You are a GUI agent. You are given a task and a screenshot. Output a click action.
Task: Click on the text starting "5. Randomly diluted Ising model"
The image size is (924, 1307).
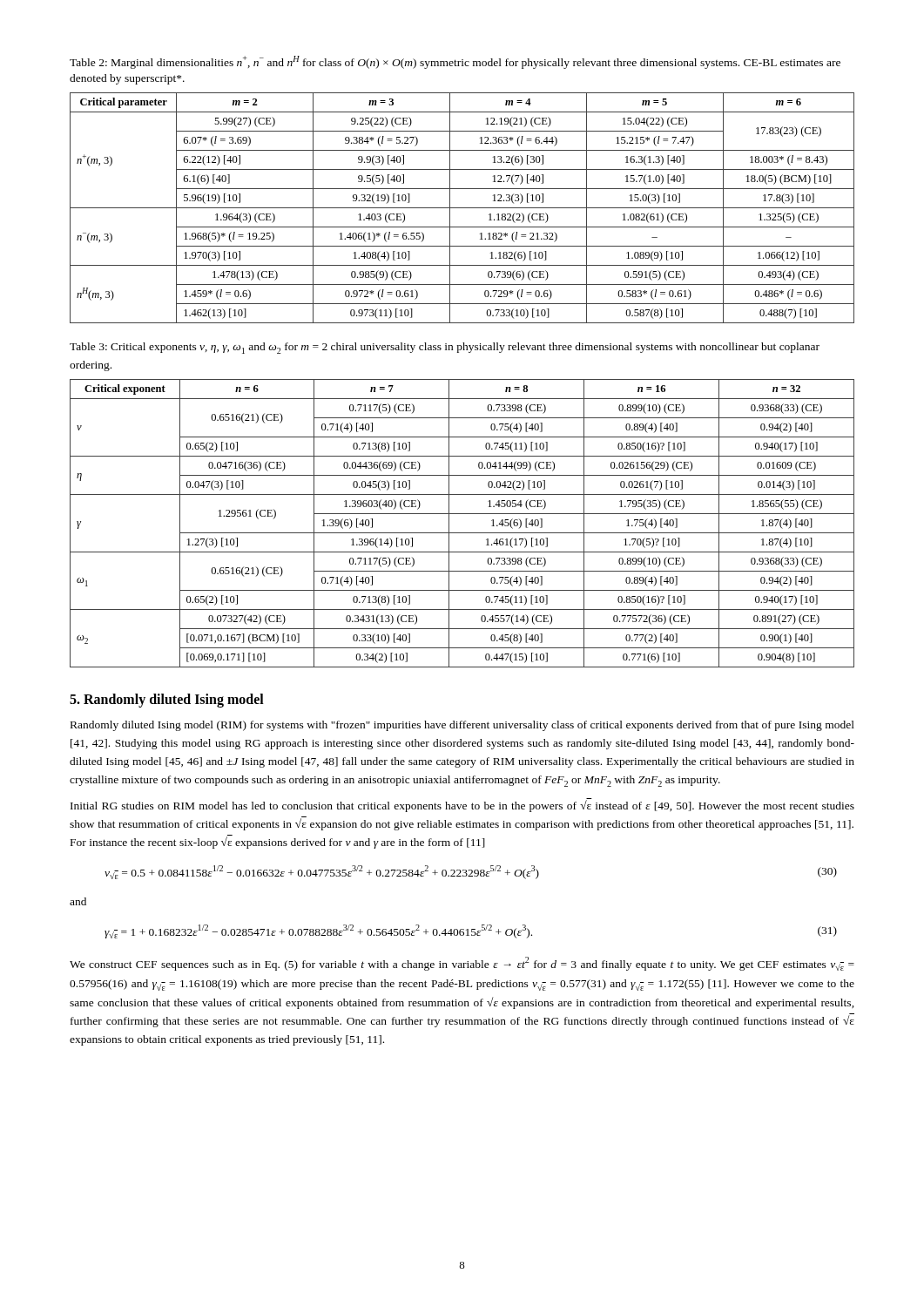pos(167,699)
